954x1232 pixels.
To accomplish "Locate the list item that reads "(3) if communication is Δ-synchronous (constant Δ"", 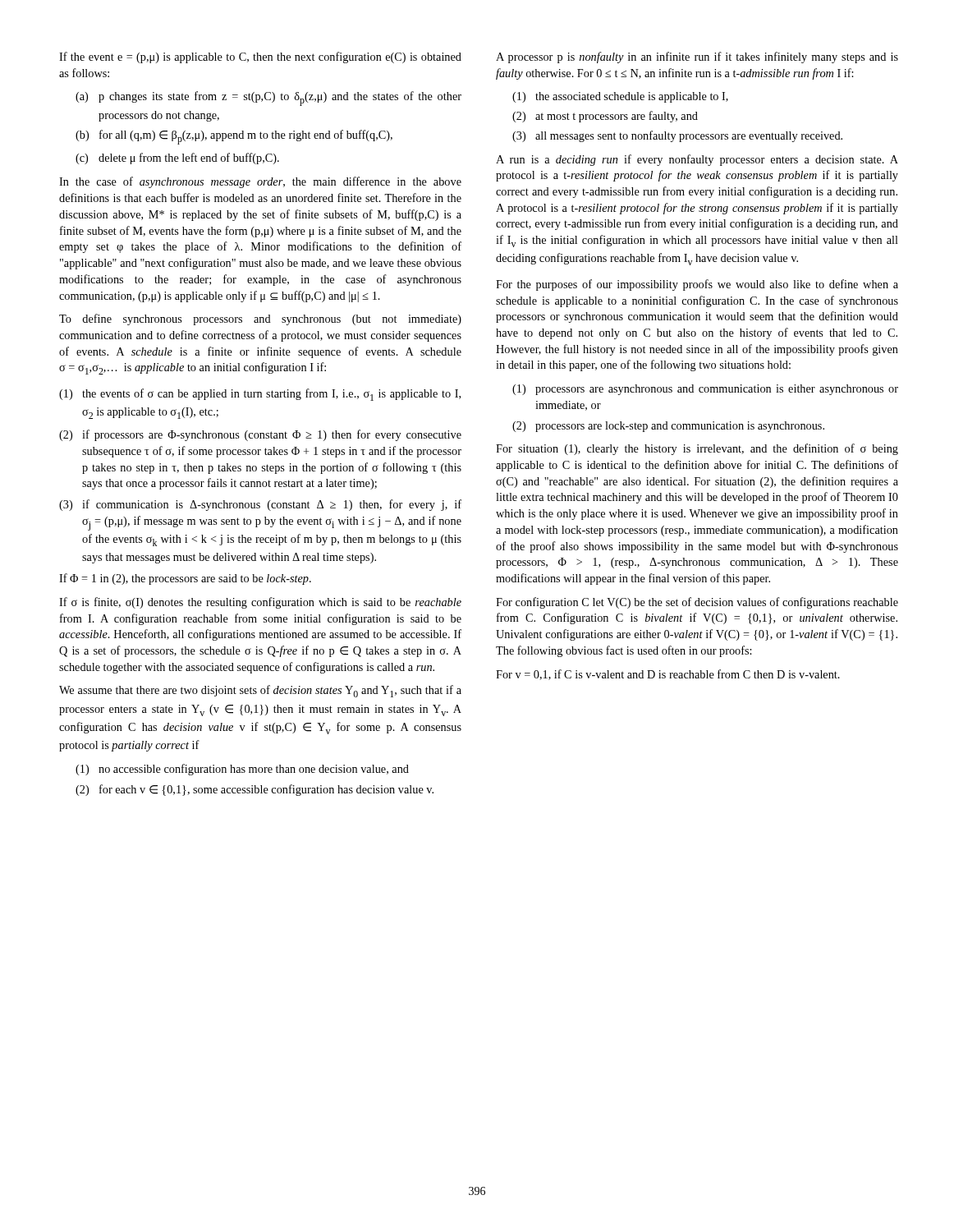I will click(x=260, y=531).
